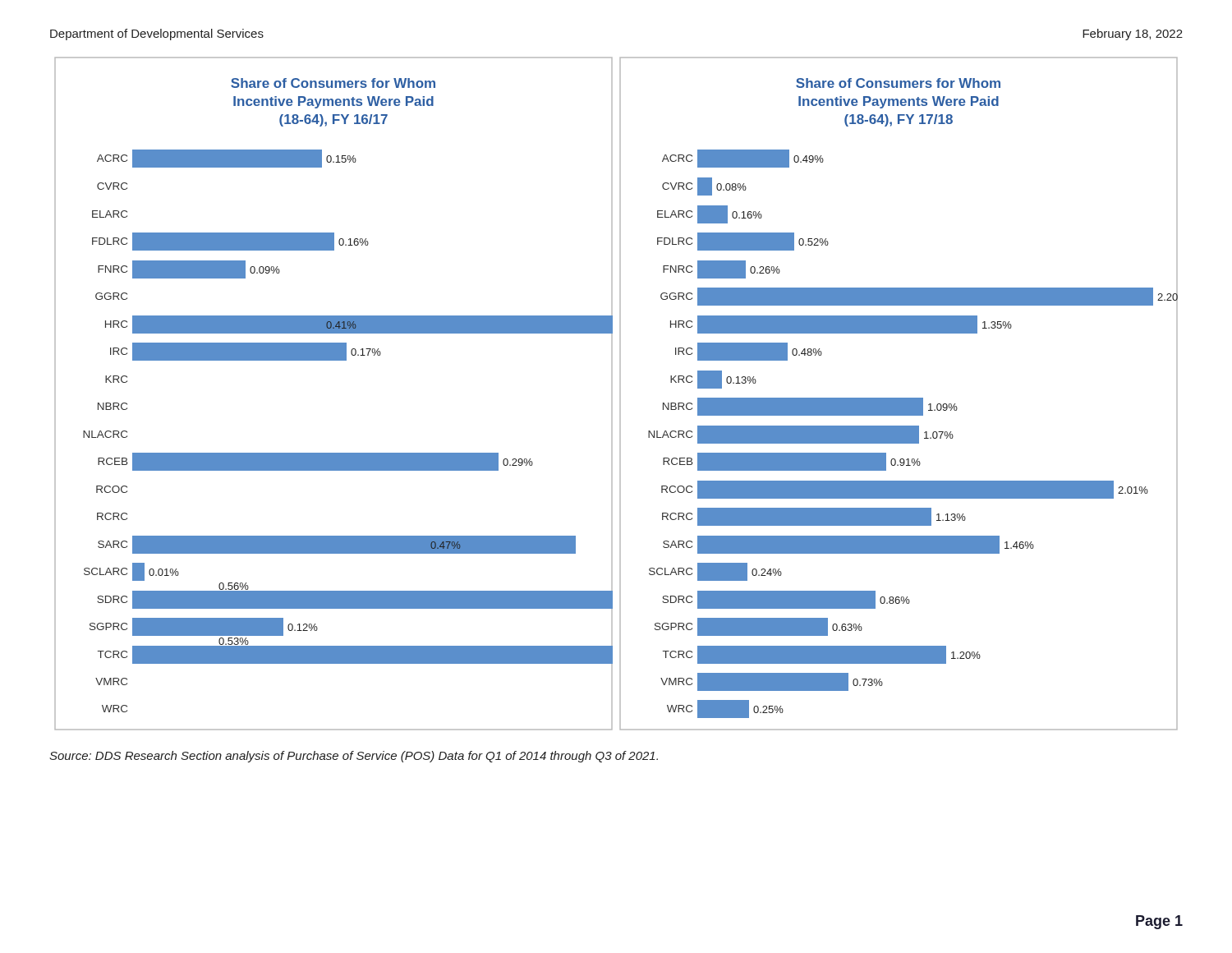Select the footnote

(354, 755)
